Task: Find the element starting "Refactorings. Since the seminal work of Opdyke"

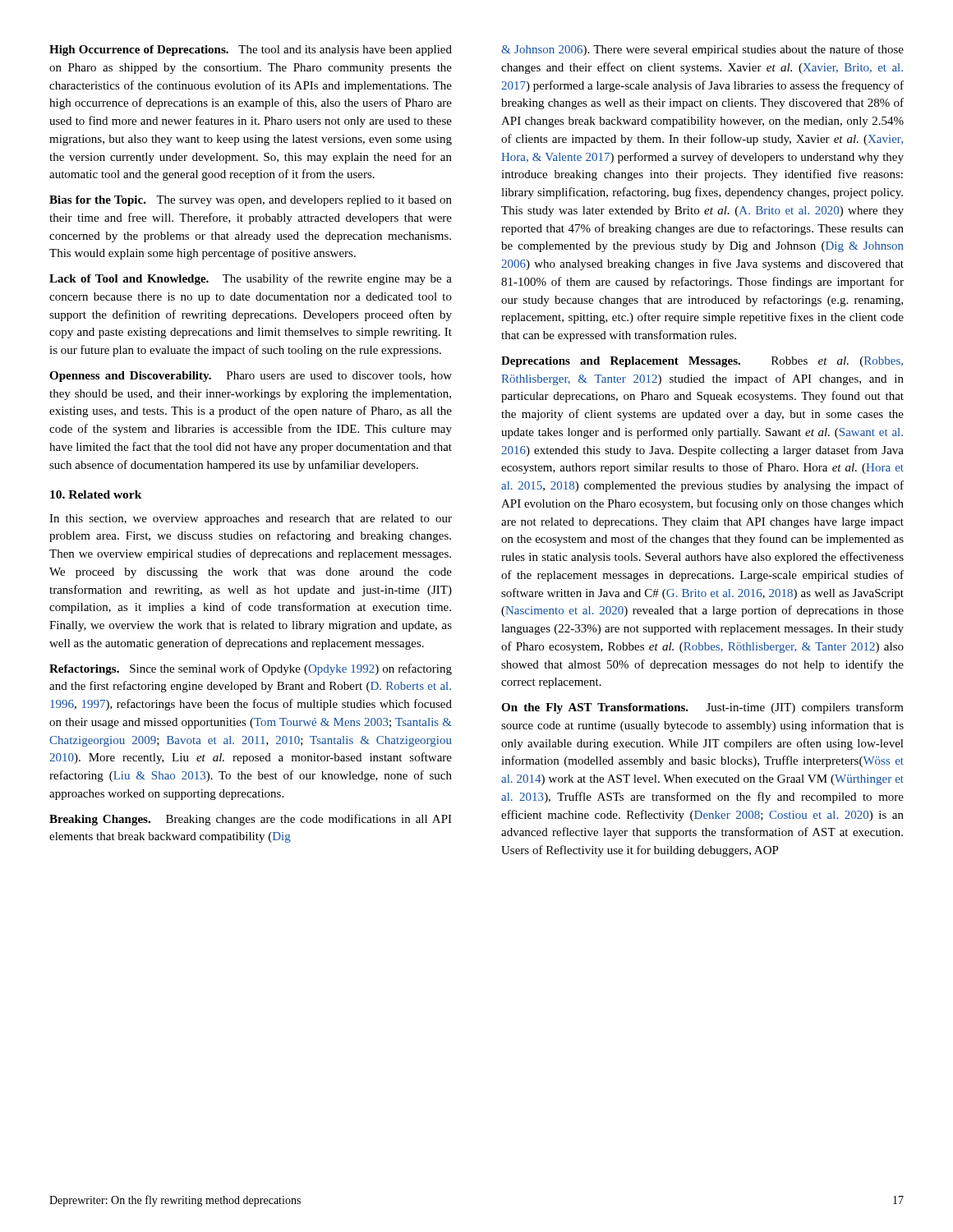Action: tap(251, 732)
